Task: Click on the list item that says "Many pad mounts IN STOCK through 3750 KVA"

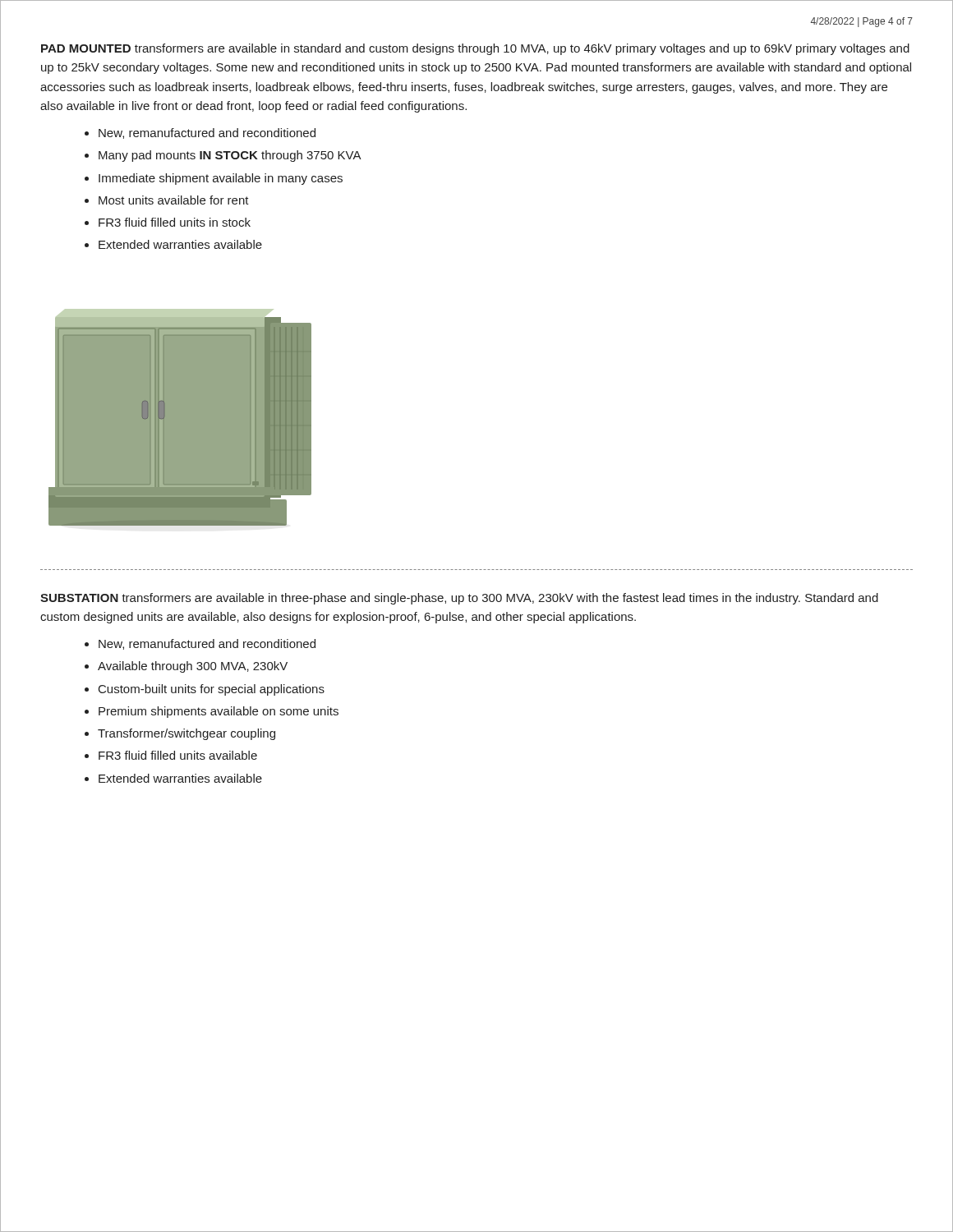Action: [229, 155]
